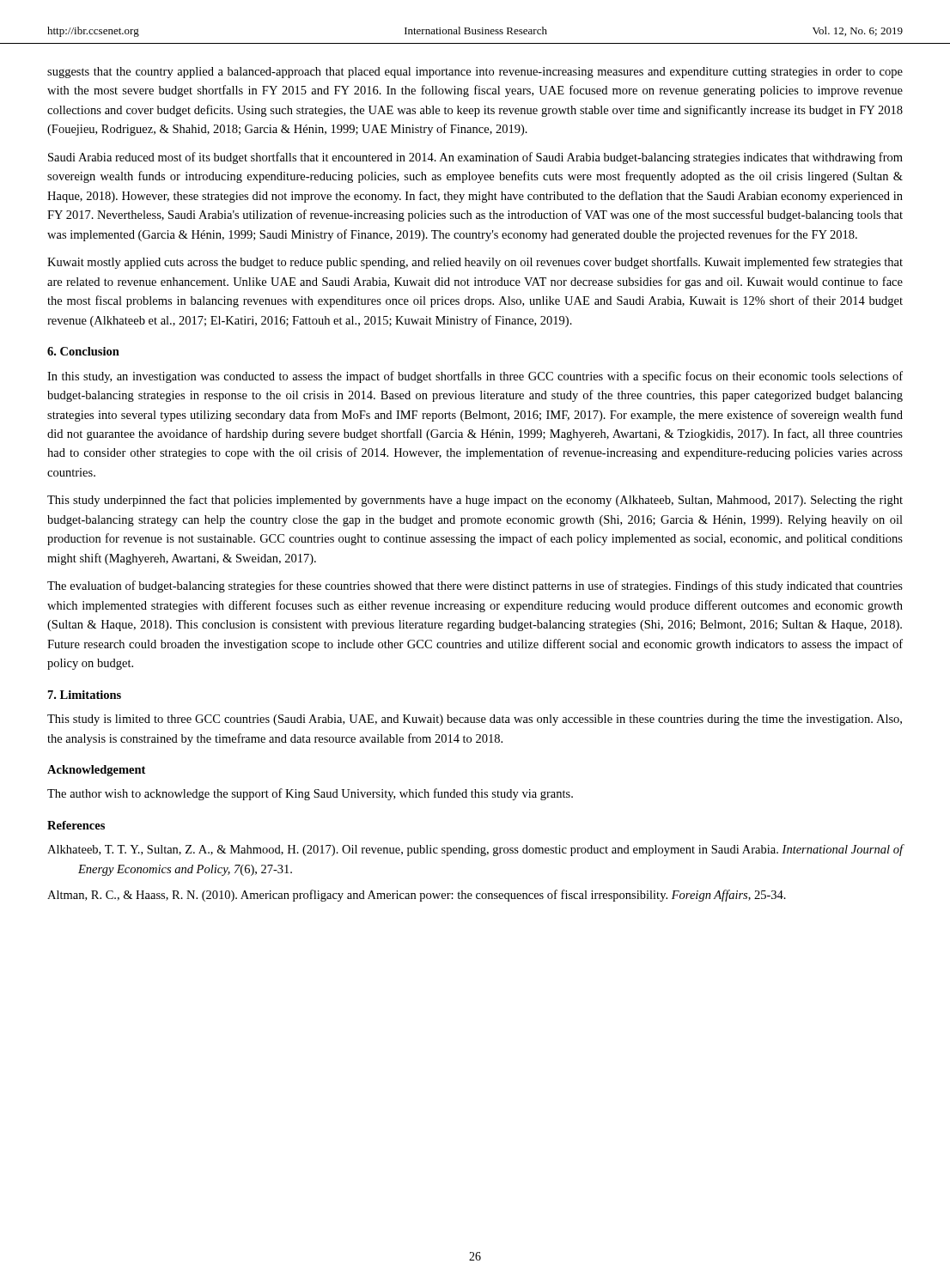This screenshot has width=950, height=1288.
Task: Where is the passage that starts "This study is limited"?
Action: [x=475, y=729]
